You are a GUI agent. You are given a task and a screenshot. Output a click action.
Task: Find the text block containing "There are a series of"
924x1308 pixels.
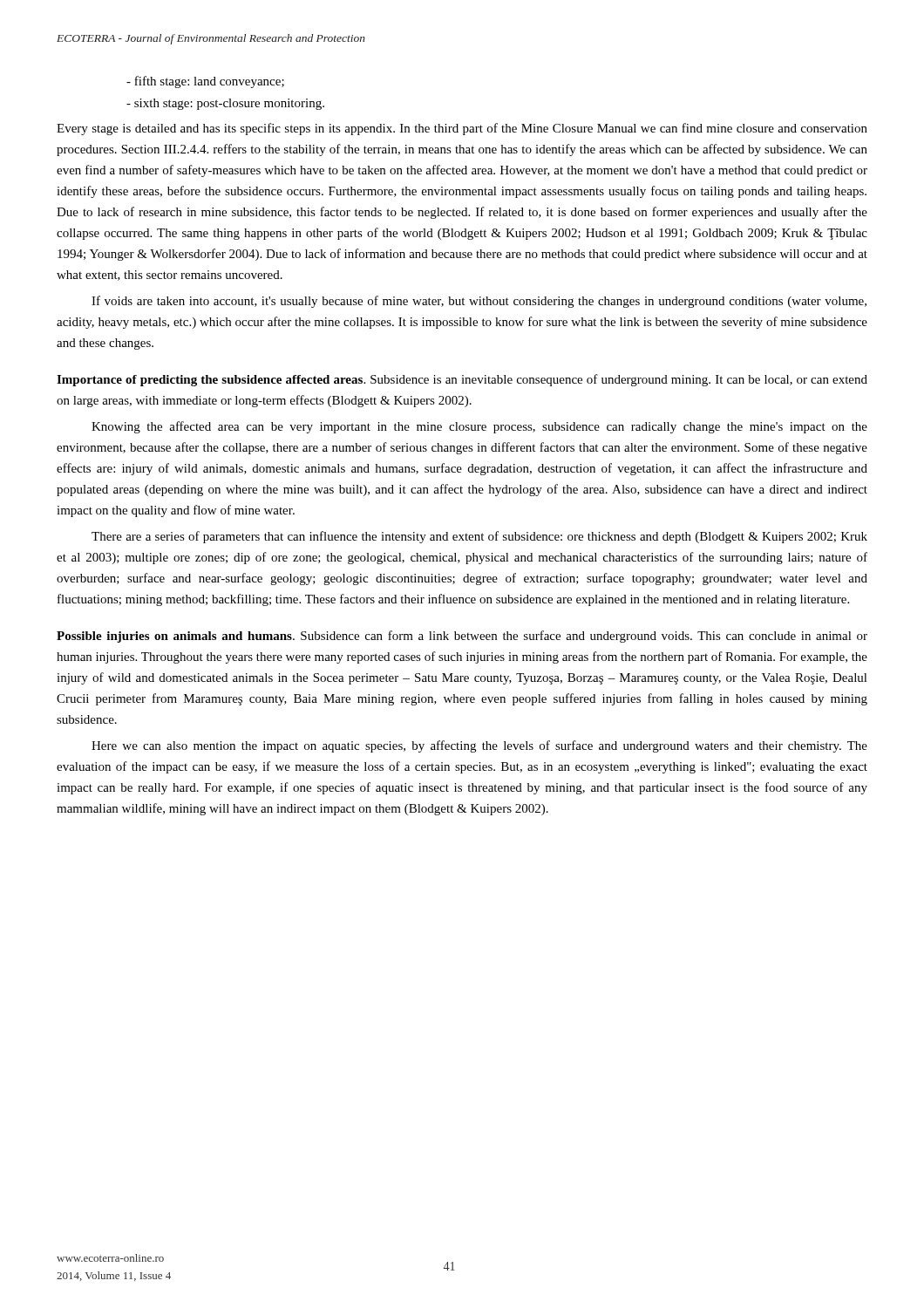[x=462, y=567]
